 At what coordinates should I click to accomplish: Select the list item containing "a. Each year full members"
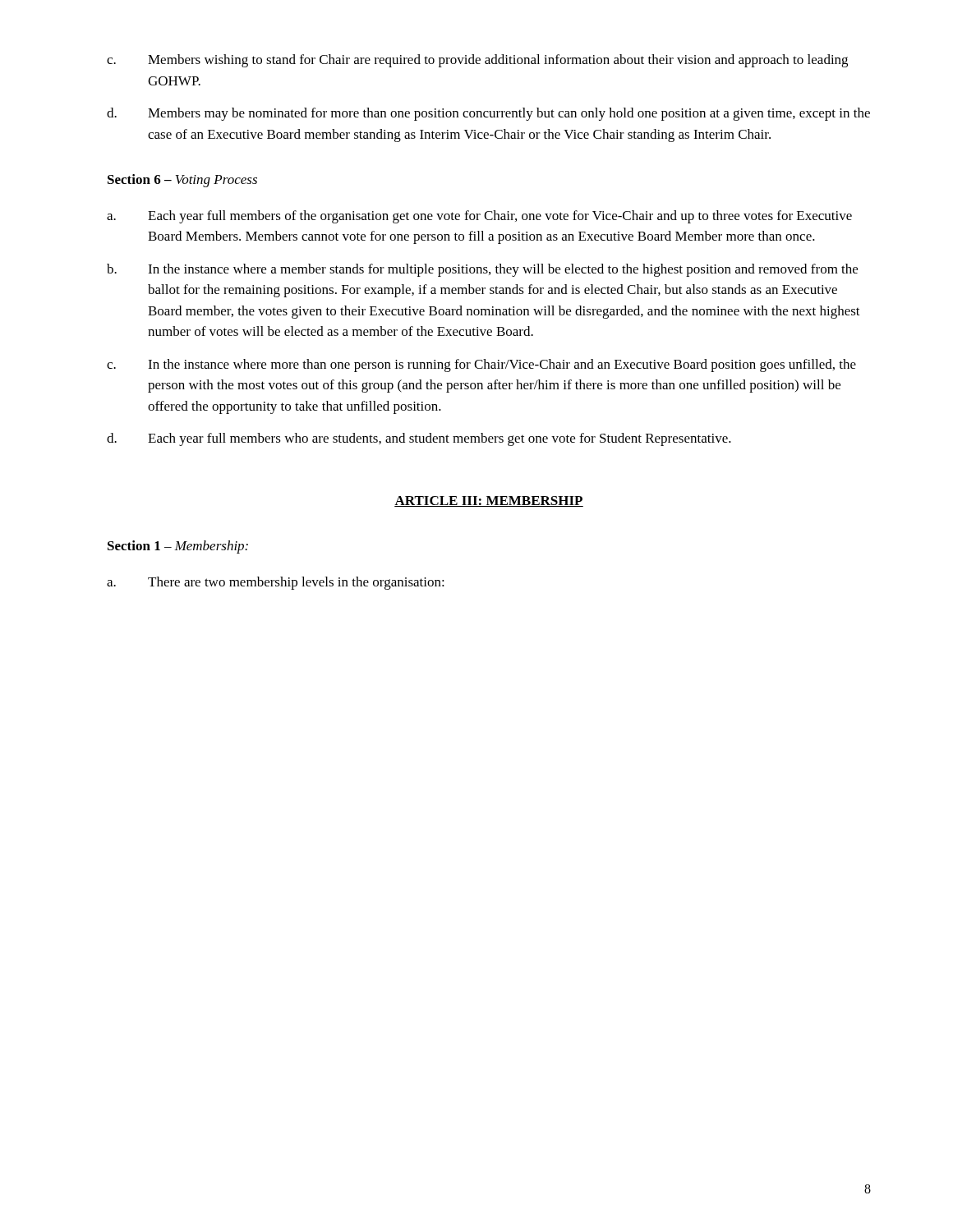coord(489,226)
